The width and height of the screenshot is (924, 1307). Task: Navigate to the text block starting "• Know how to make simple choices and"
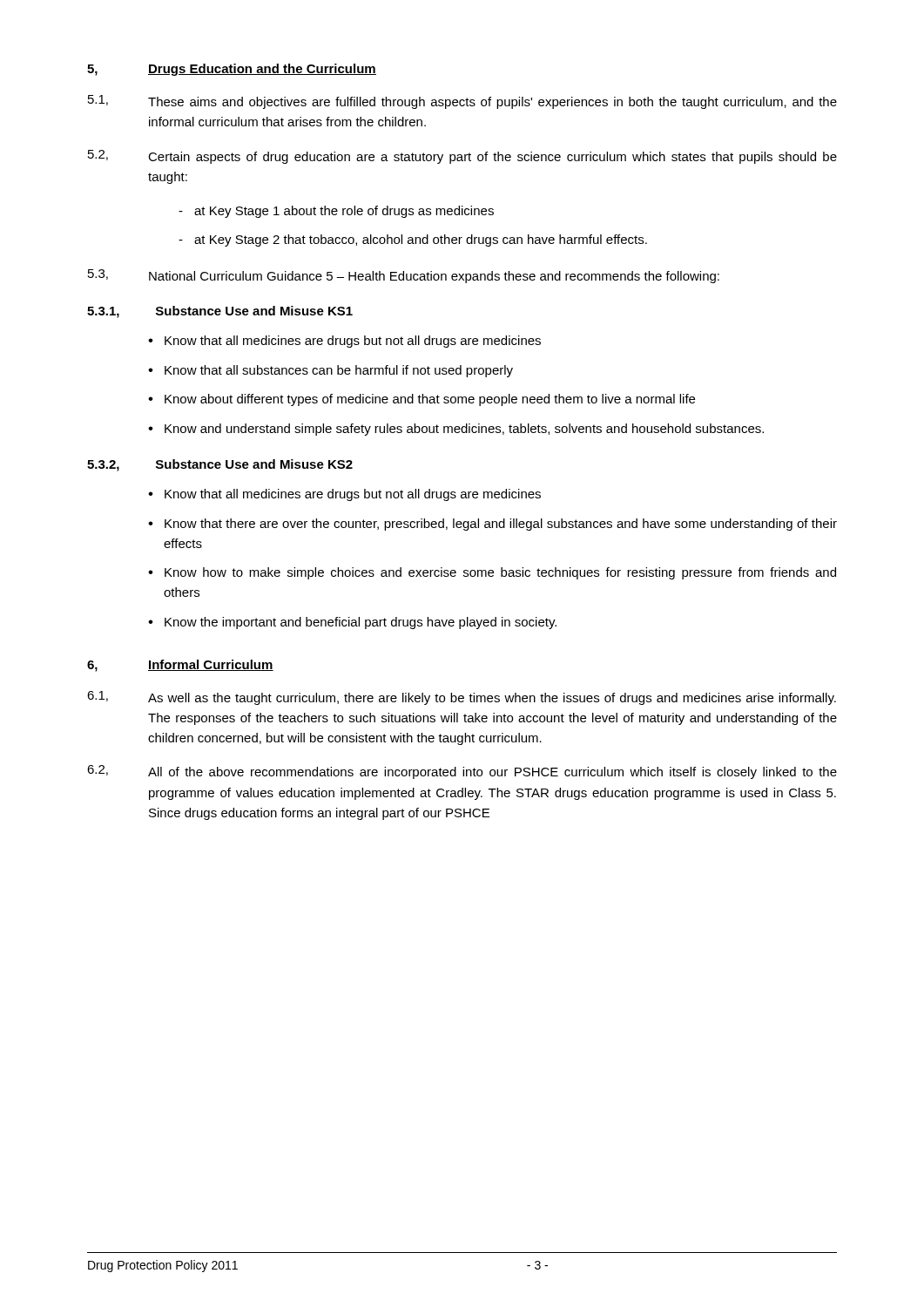coord(492,583)
